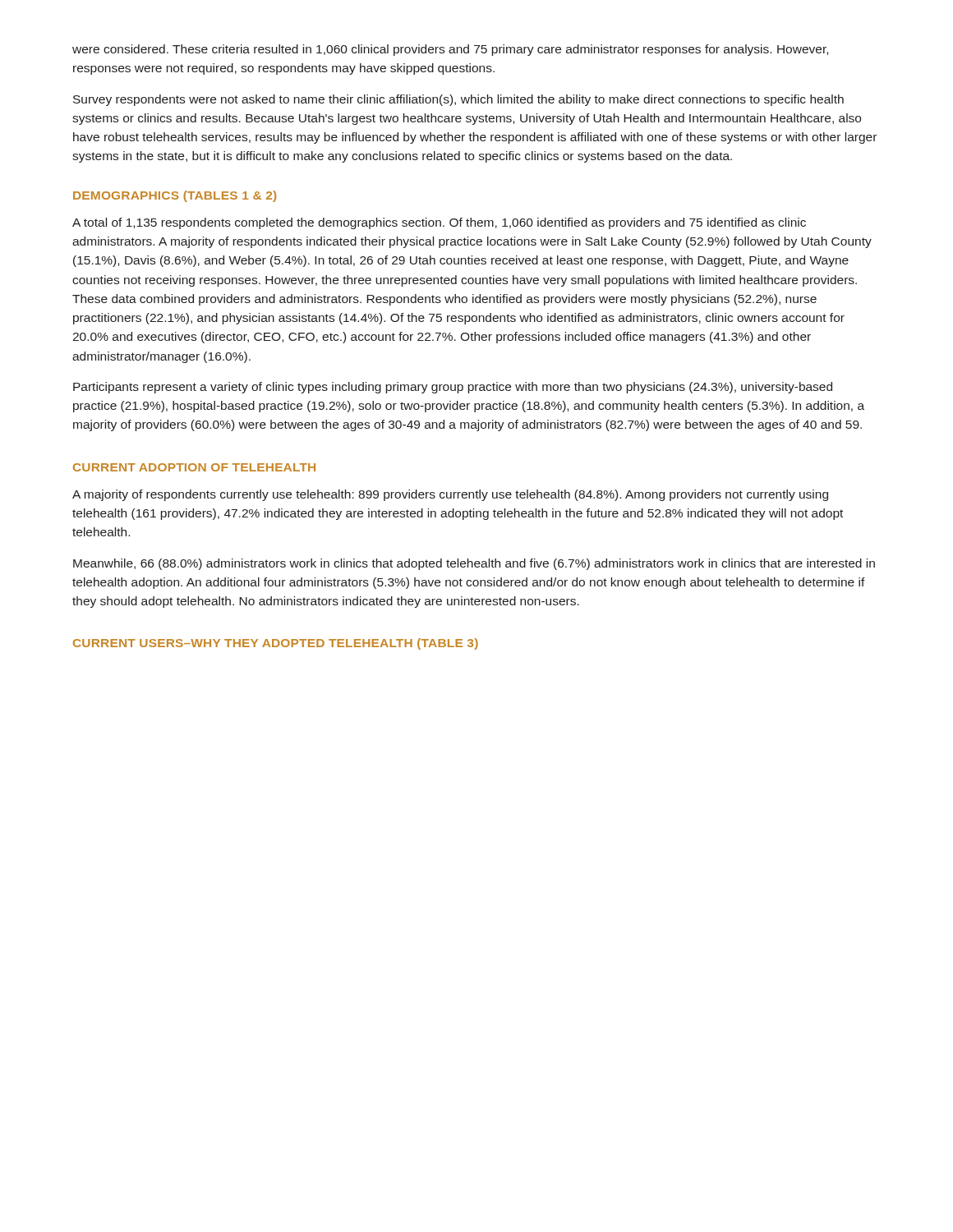Find the text block with the text "Participants represent a variety of clinic types including"
Screen dimensions: 1232x953
[x=476, y=405]
